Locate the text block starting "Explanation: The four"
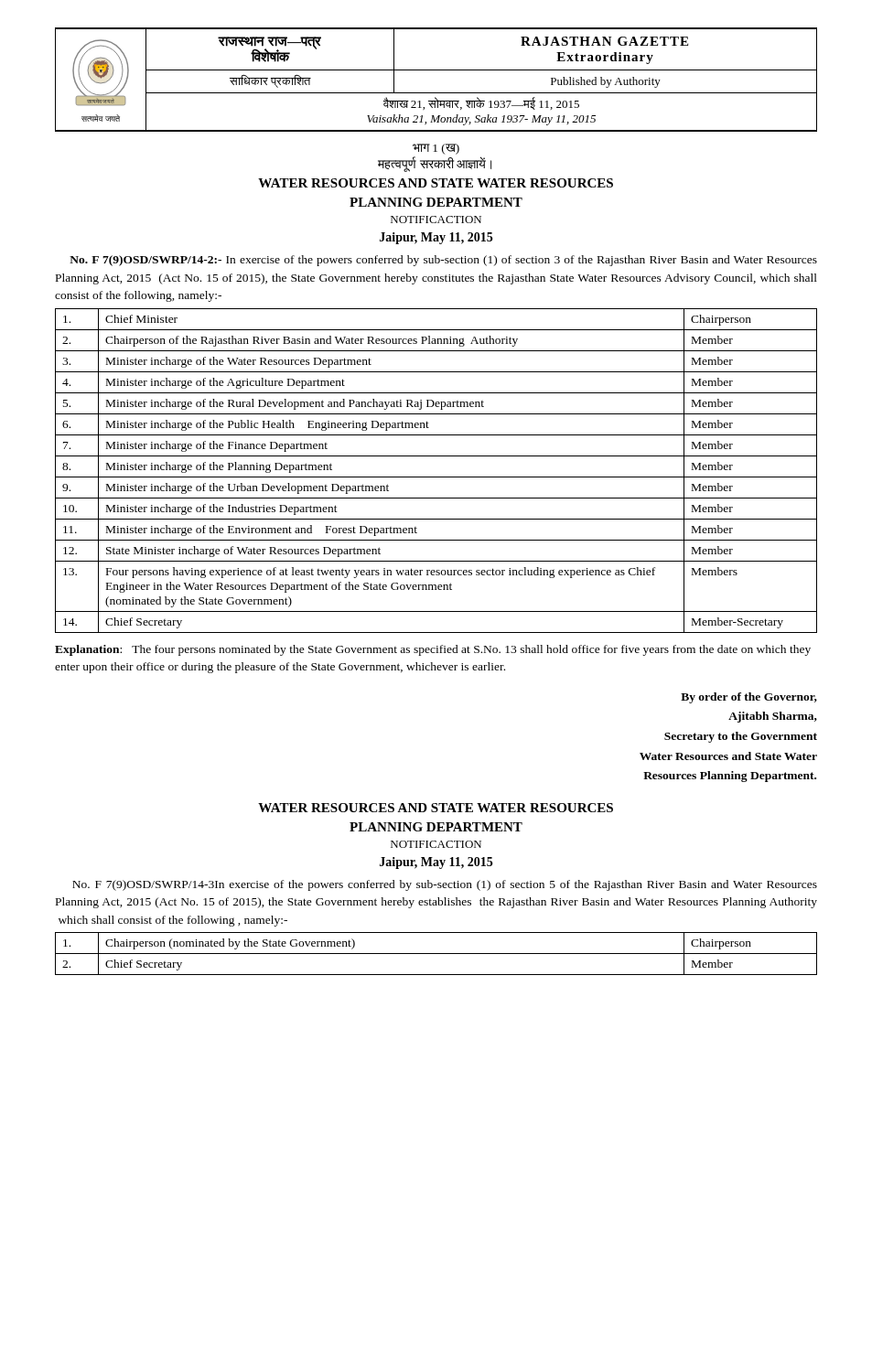 [x=433, y=658]
